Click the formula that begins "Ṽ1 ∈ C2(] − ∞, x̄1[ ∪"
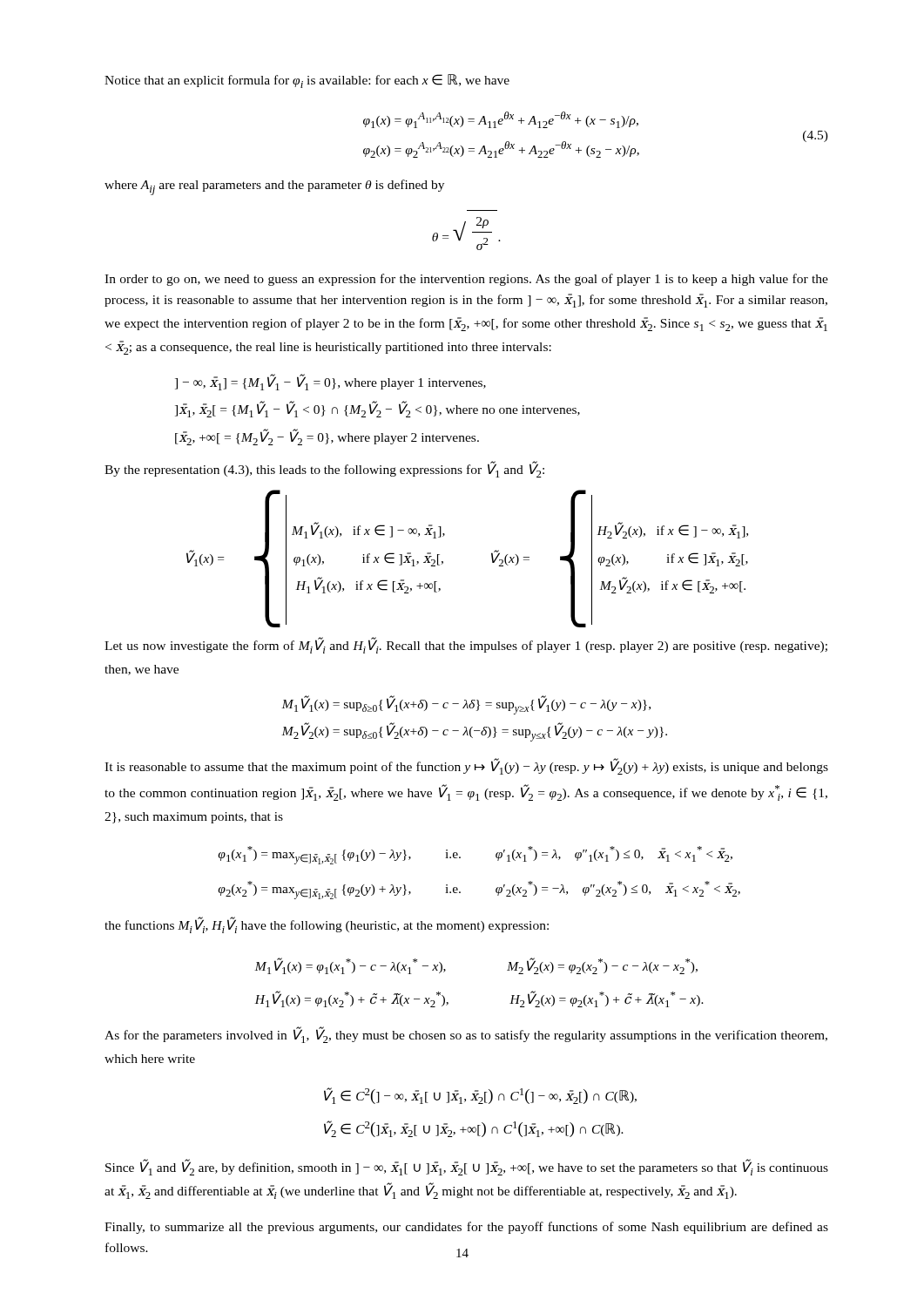The image size is (924, 1307). pyautogui.click(x=466, y=1113)
